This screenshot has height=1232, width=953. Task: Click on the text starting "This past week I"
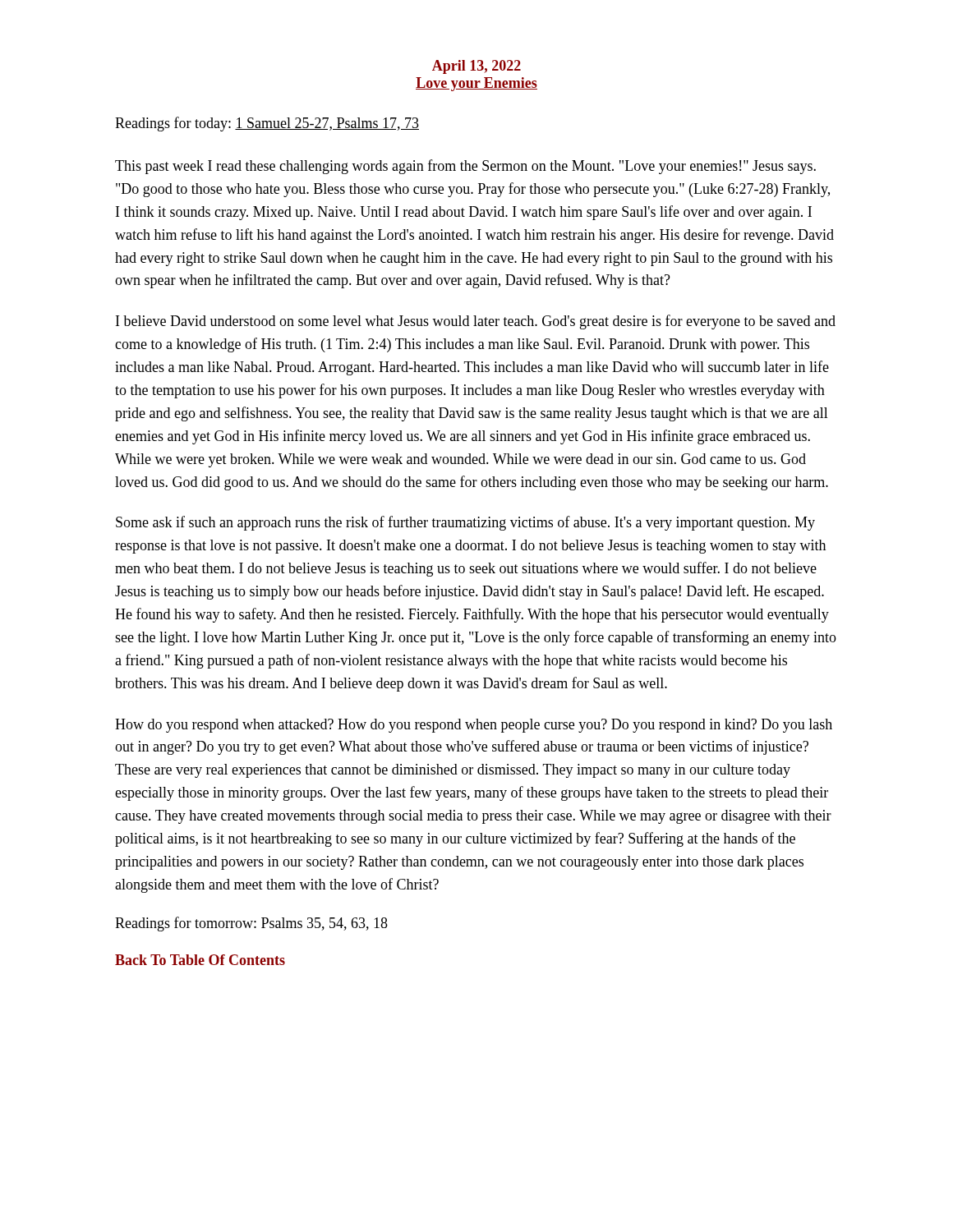point(474,223)
